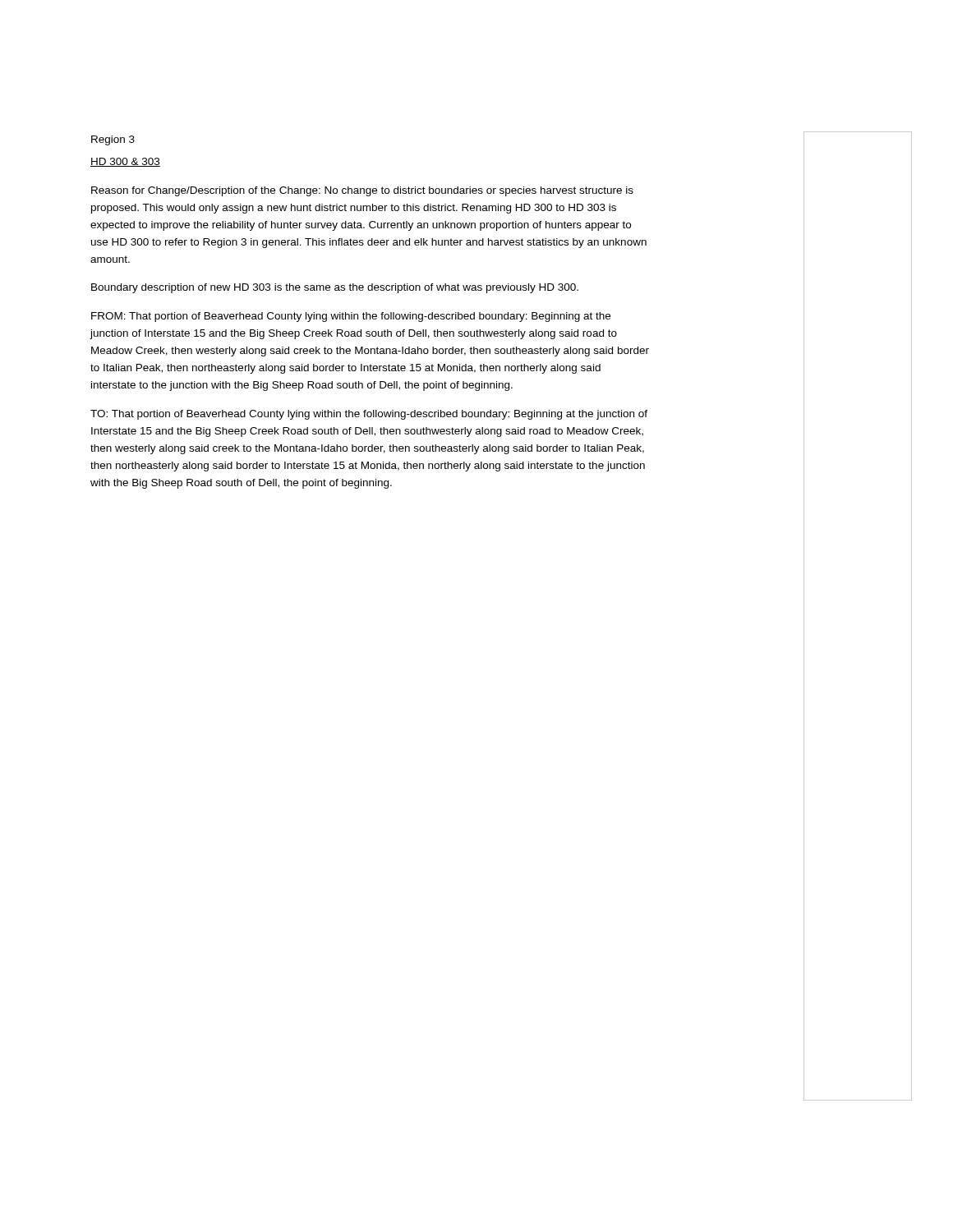Locate the text block that reads "Reason for Change/Description of the Change:"
This screenshot has height=1232, width=953.
[369, 224]
